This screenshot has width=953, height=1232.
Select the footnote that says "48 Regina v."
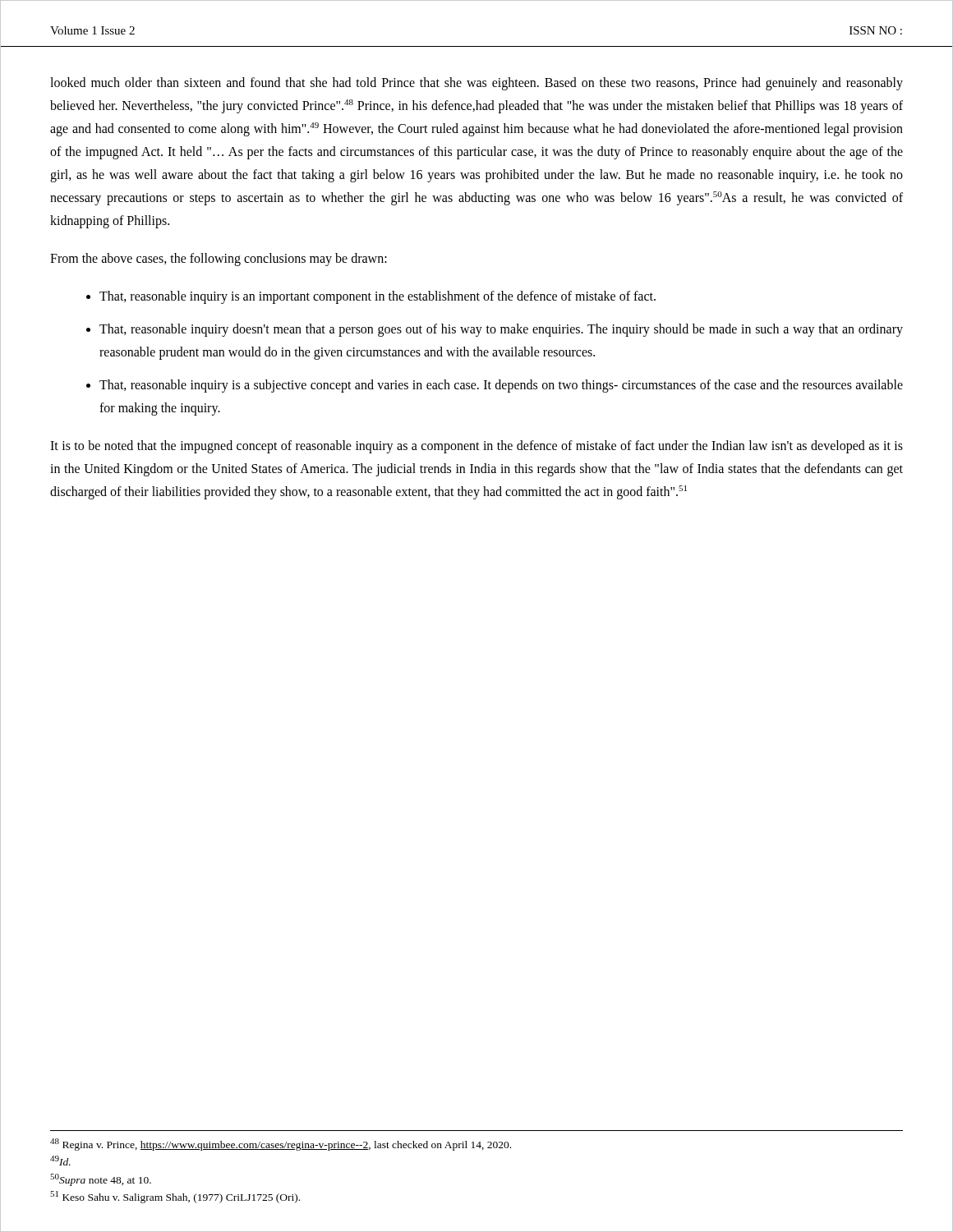click(281, 1145)
